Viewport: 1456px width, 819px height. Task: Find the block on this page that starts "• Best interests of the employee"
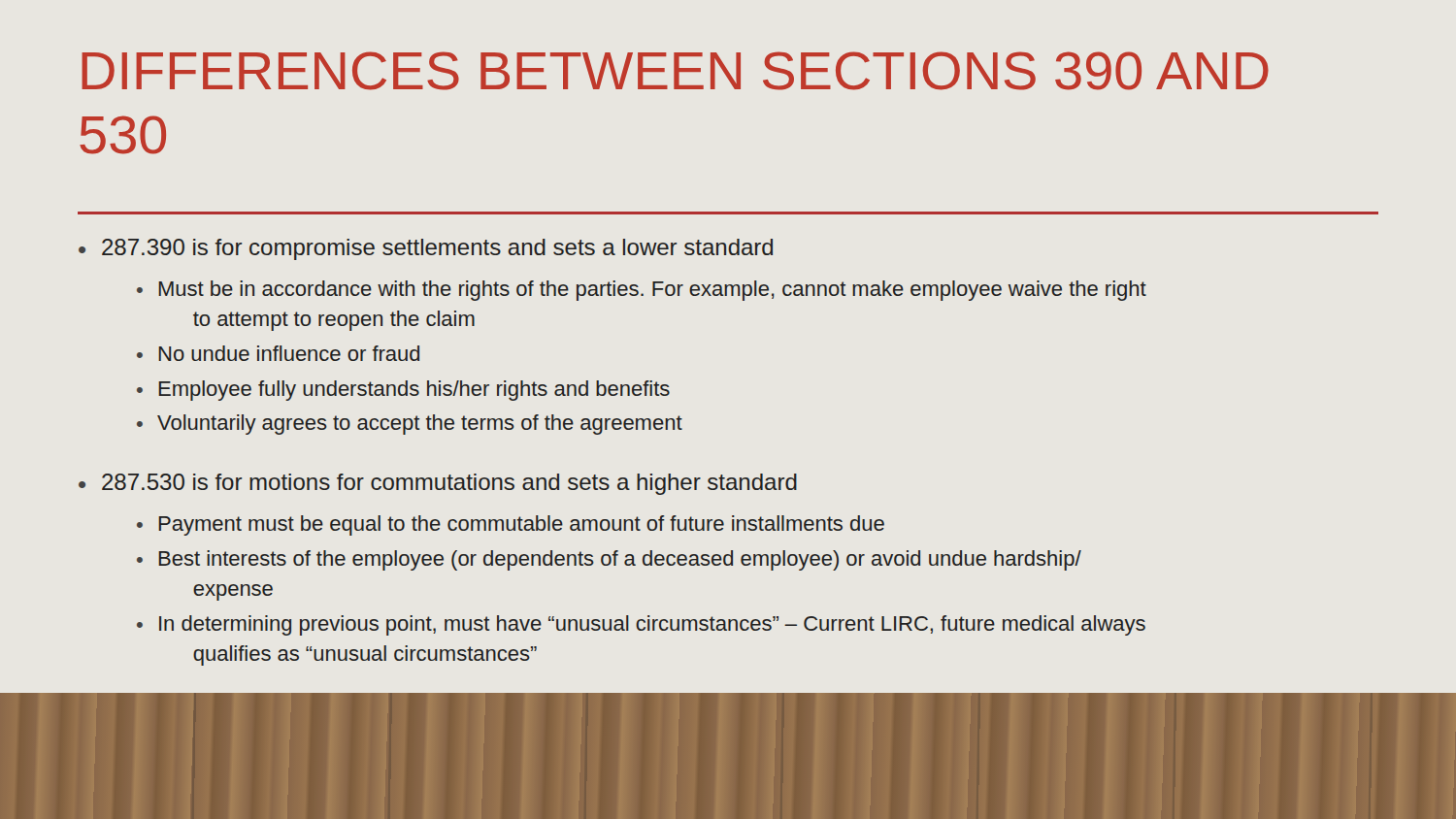click(608, 574)
